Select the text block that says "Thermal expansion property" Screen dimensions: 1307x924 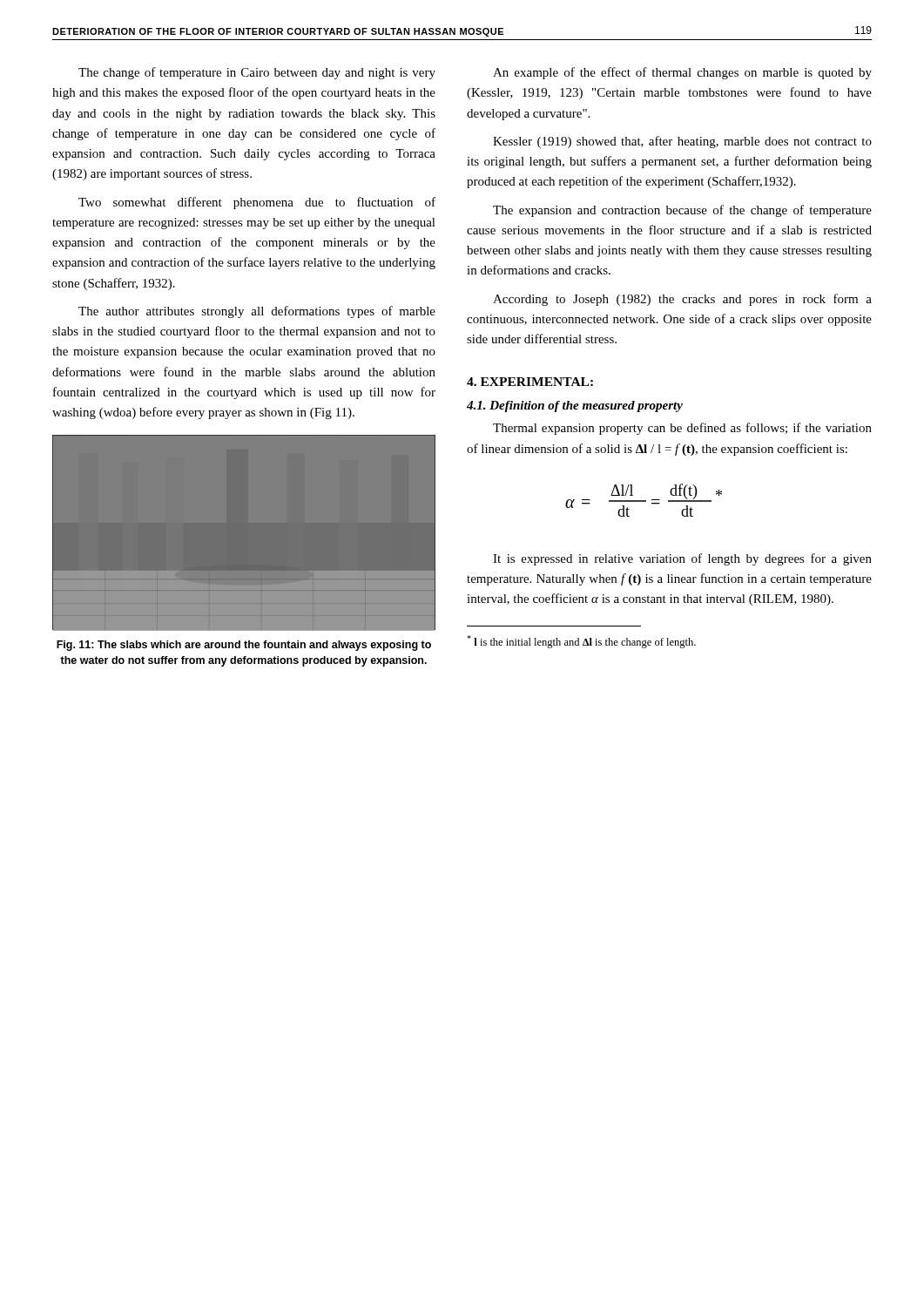(669, 439)
